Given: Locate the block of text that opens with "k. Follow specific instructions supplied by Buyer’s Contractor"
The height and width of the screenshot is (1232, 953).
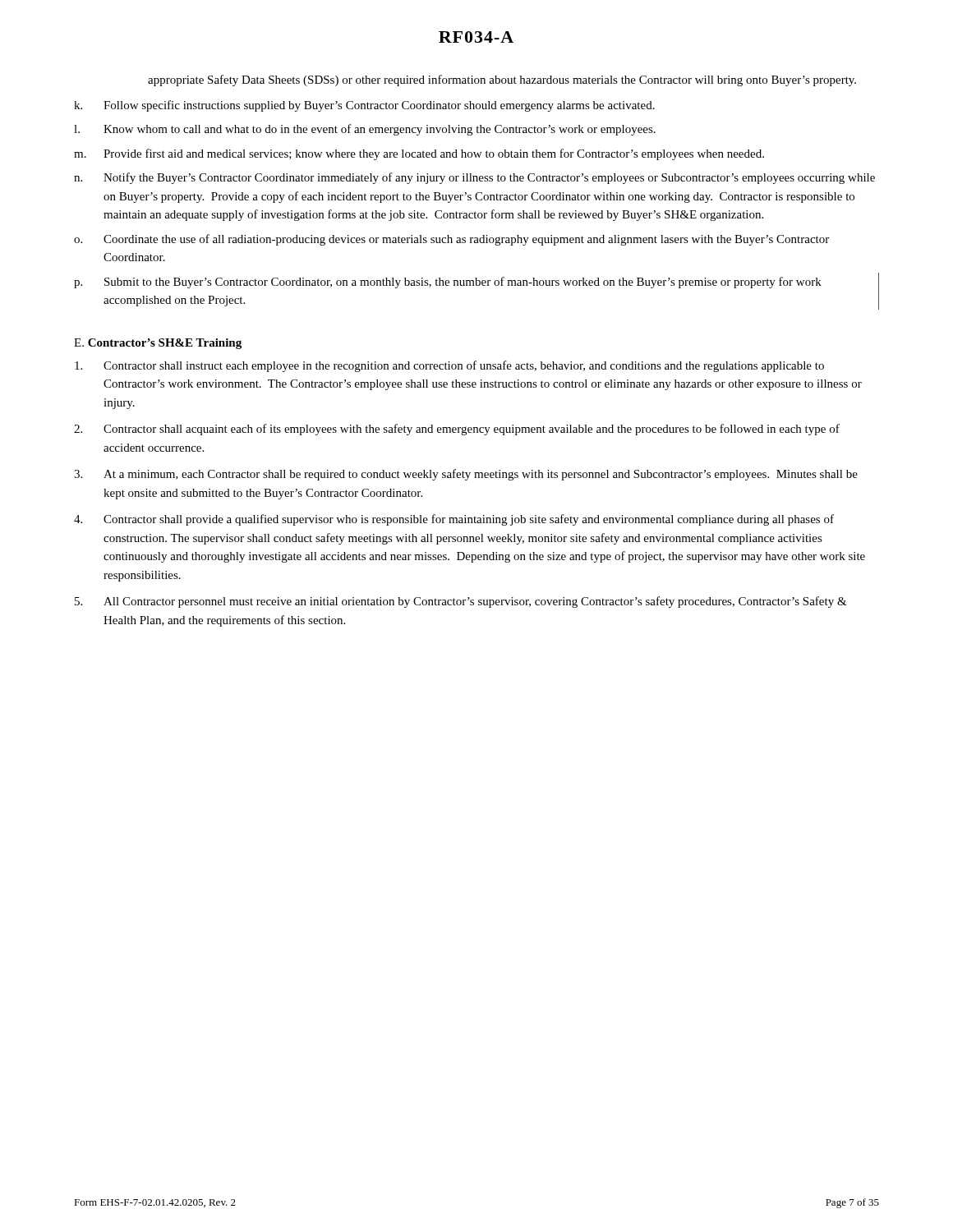Looking at the screenshot, I should click(476, 105).
